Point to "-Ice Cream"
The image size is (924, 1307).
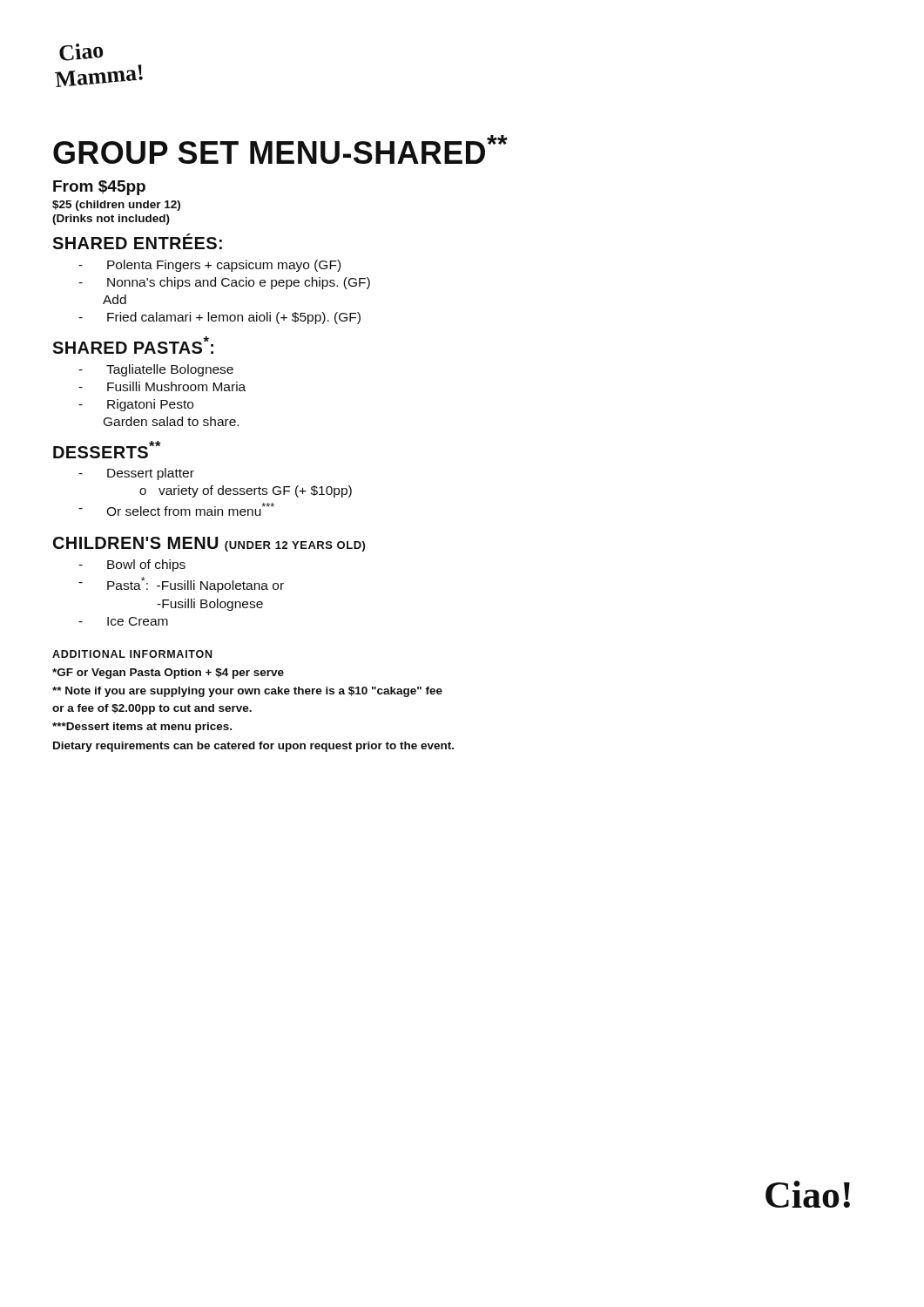(x=123, y=621)
